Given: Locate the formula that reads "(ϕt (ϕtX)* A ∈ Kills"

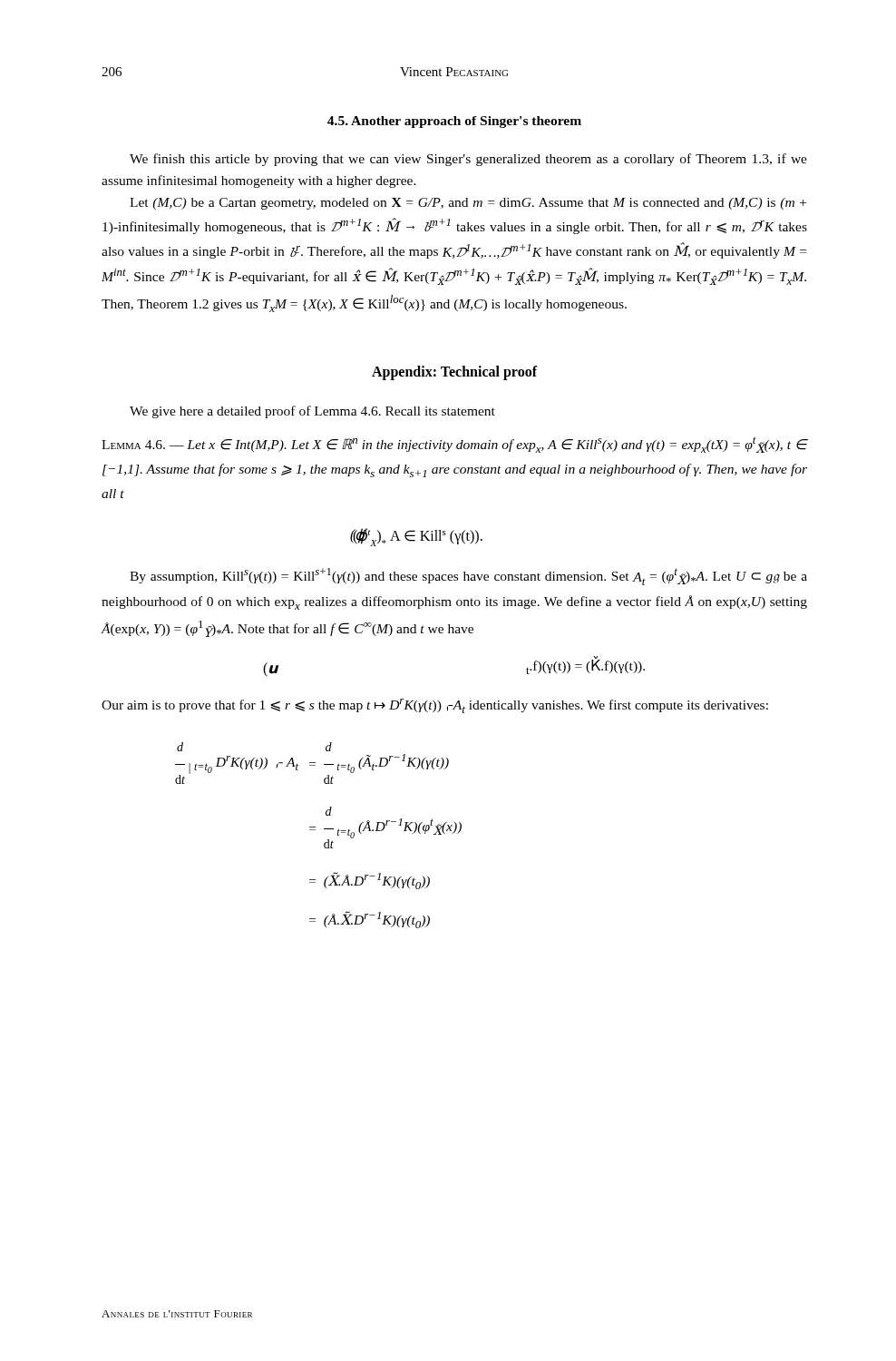Looking at the screenshot, I should click(454, 534).
